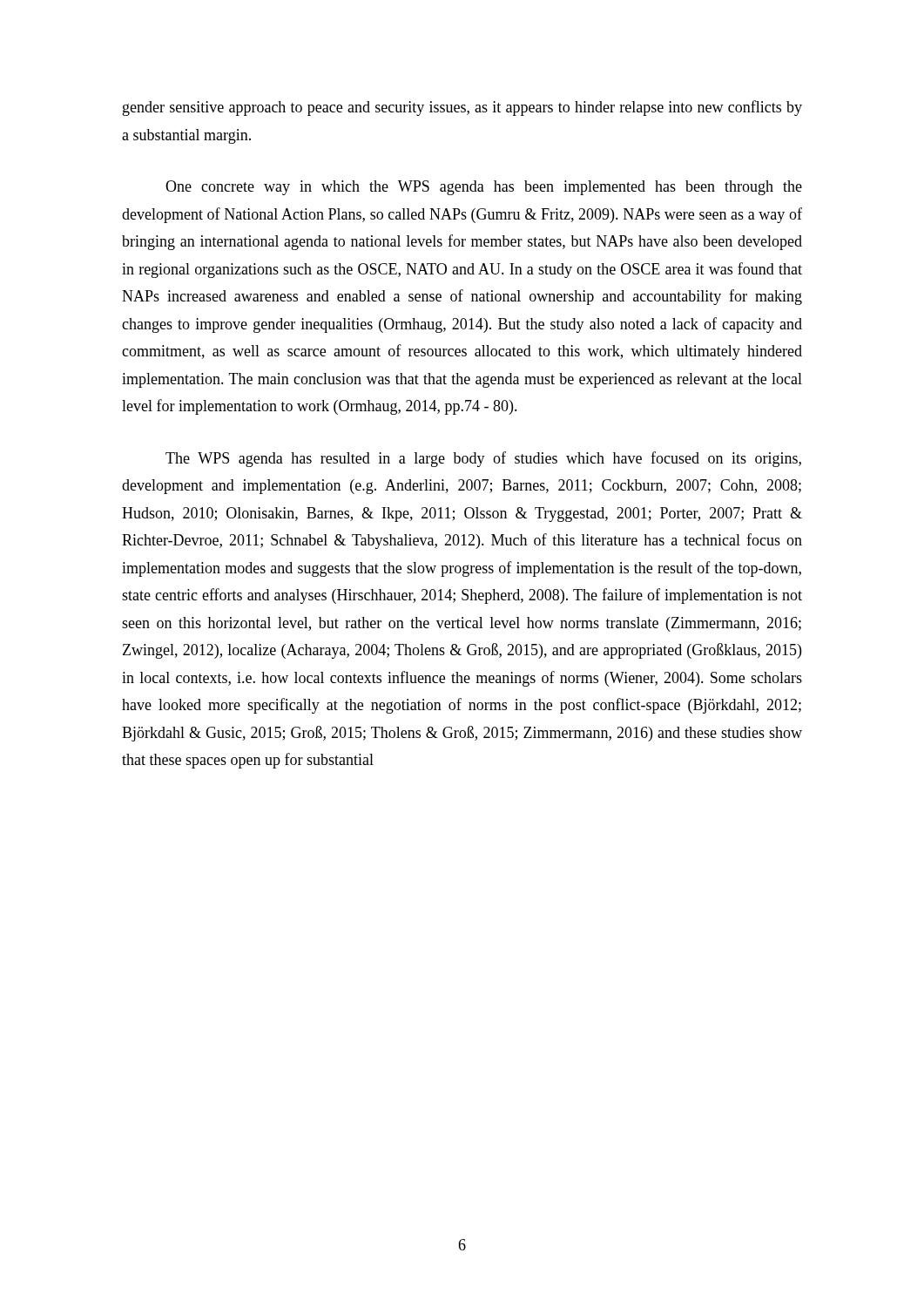Point to the text block starting "The WPS agenda has resulted in a large"
This screenshot has height=1307, width=924.
coord(462,609)
